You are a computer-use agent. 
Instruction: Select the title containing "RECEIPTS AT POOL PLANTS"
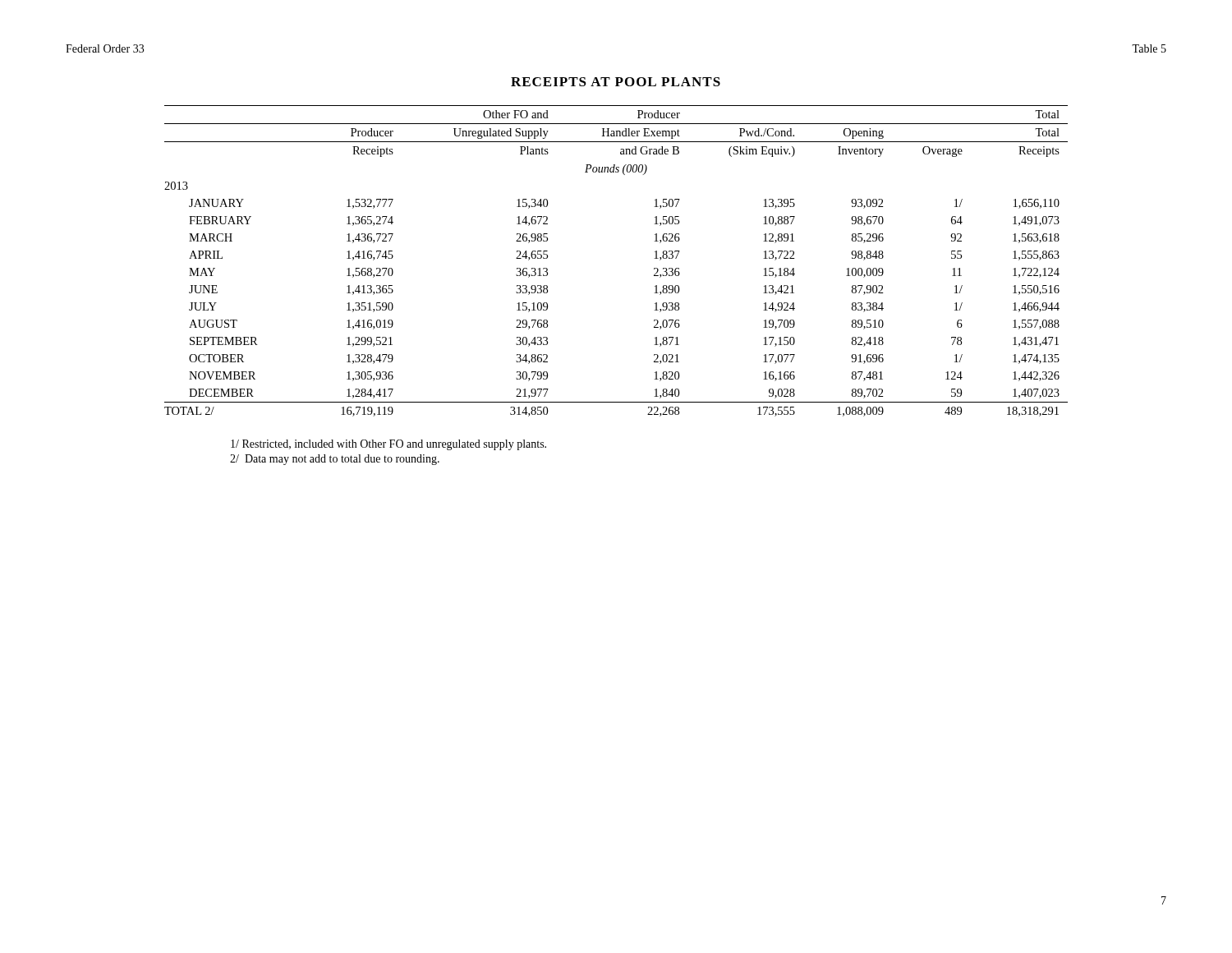[x=616, y=82]
